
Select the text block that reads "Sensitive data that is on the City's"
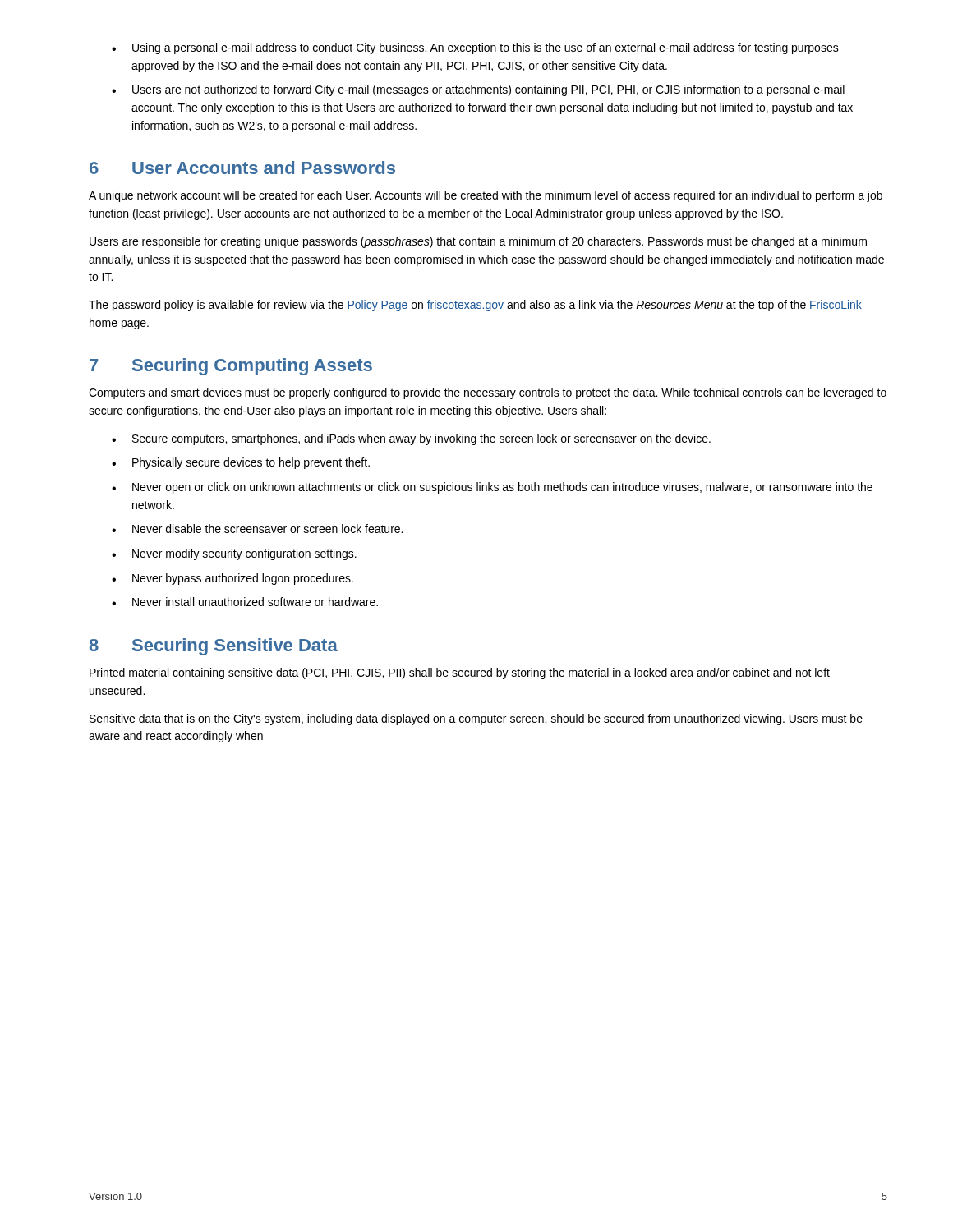(476, 727)
